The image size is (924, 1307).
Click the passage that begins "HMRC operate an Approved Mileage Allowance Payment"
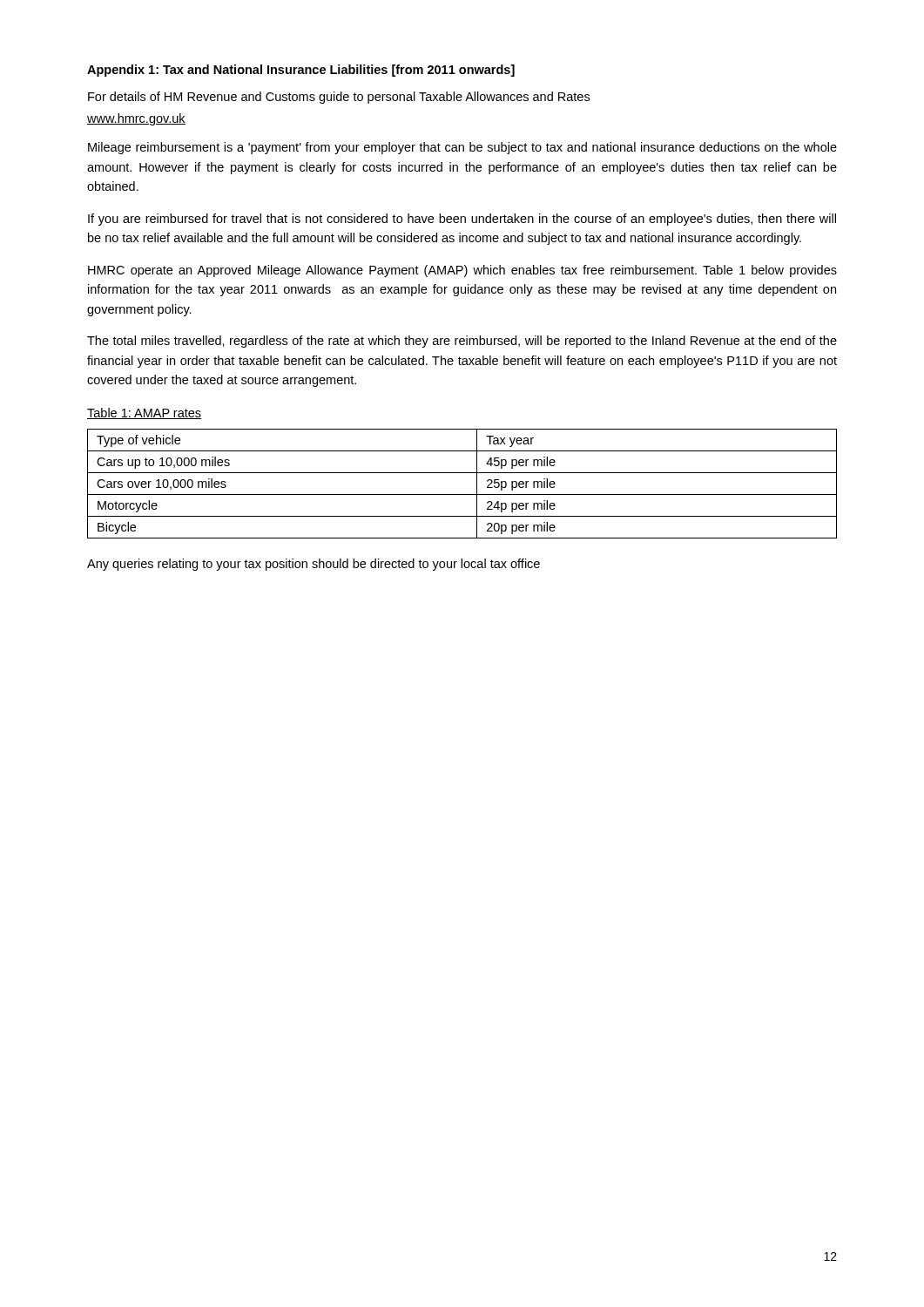(462, 290)
